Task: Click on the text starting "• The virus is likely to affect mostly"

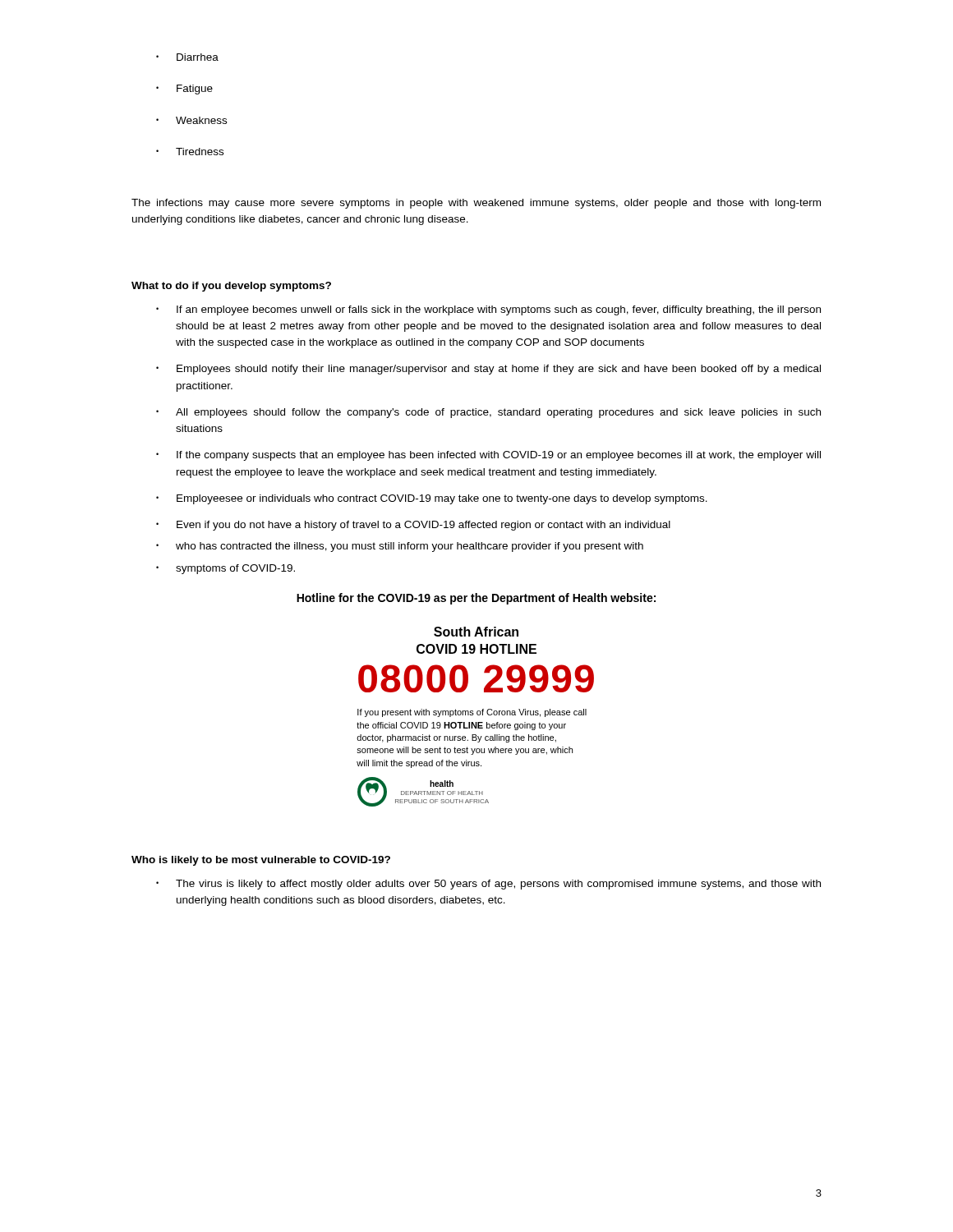Action: pyautogui.click(x=489, y=892)
